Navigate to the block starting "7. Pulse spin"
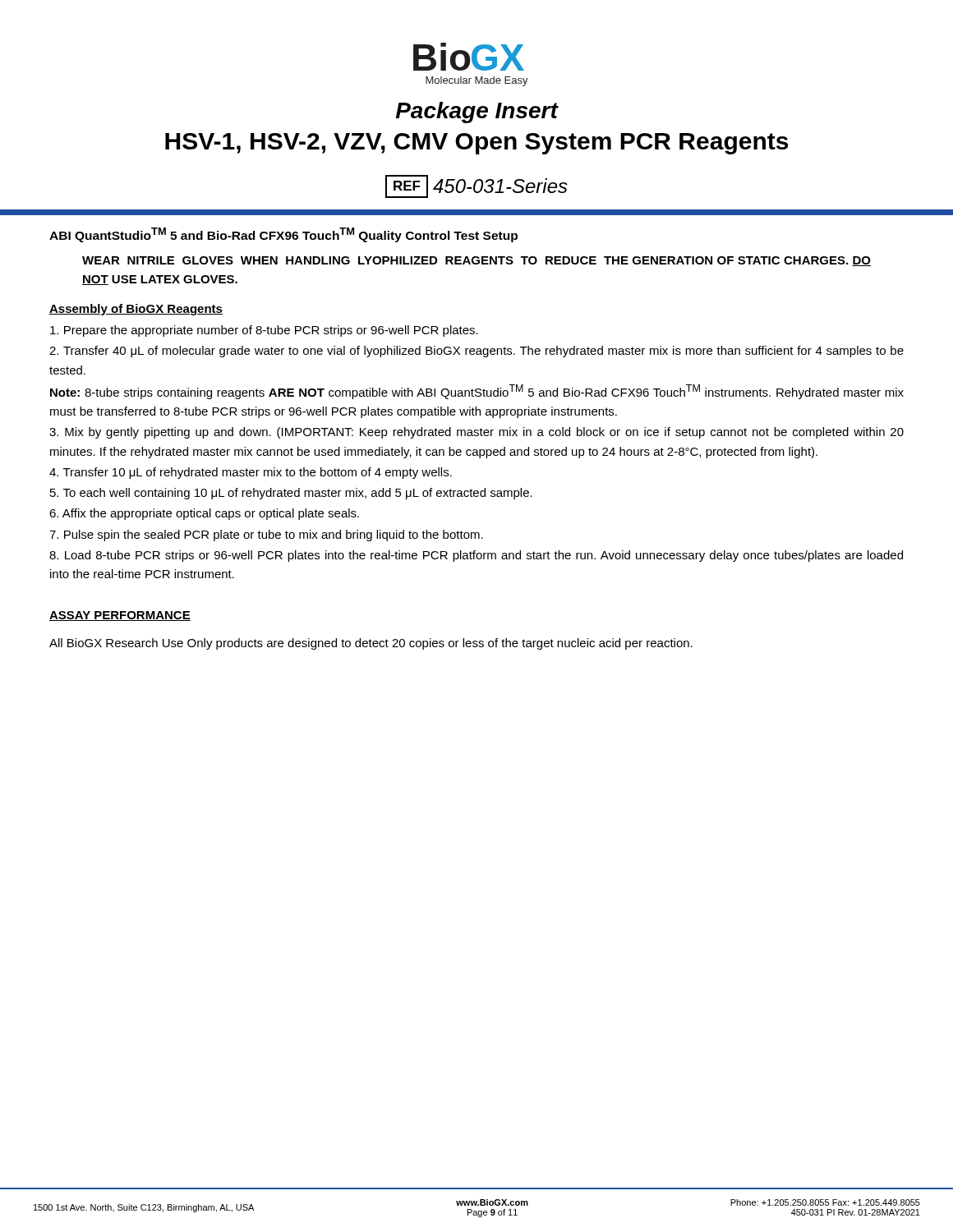 266,534
